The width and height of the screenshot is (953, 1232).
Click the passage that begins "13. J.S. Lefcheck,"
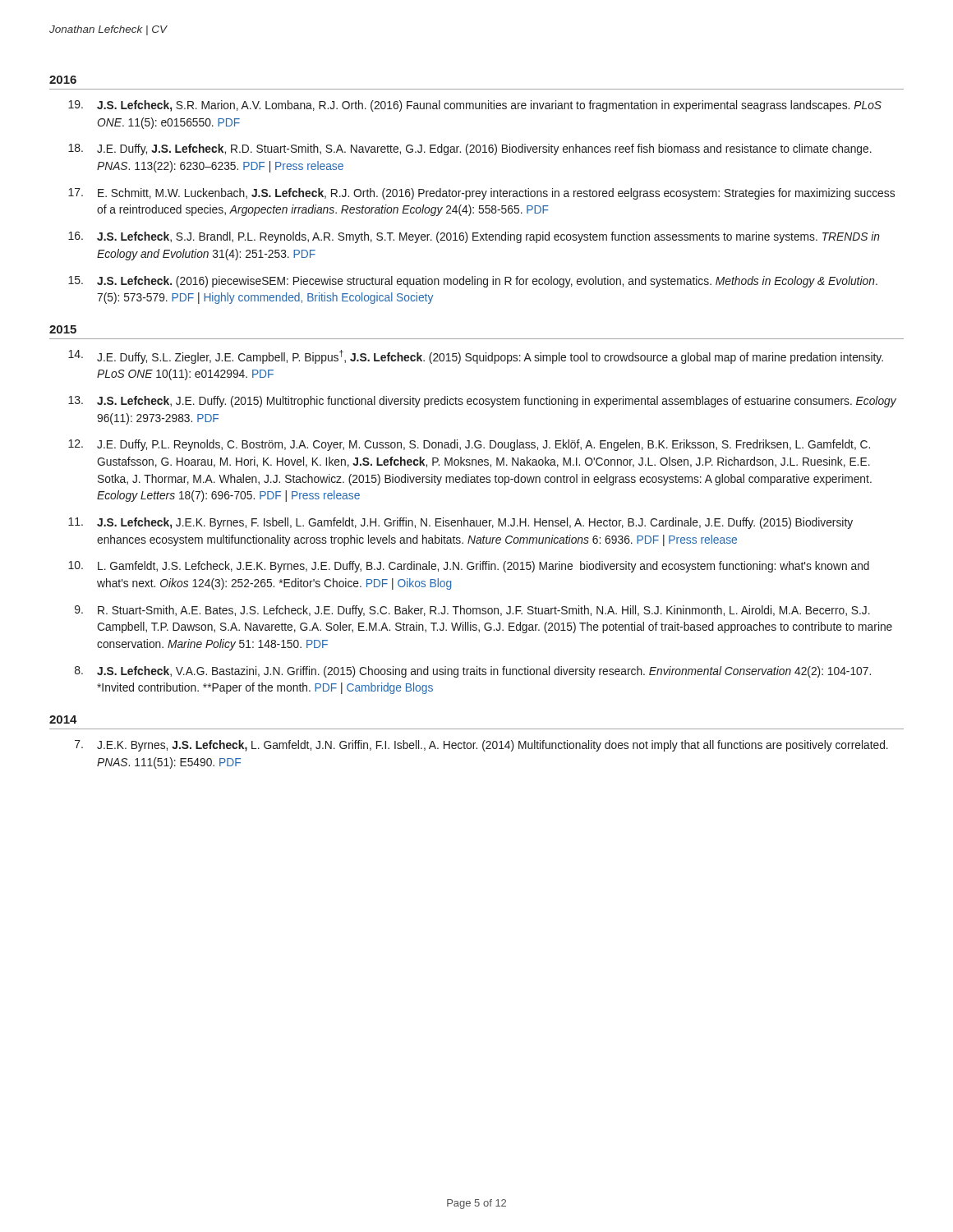click(x=476, y=410)
